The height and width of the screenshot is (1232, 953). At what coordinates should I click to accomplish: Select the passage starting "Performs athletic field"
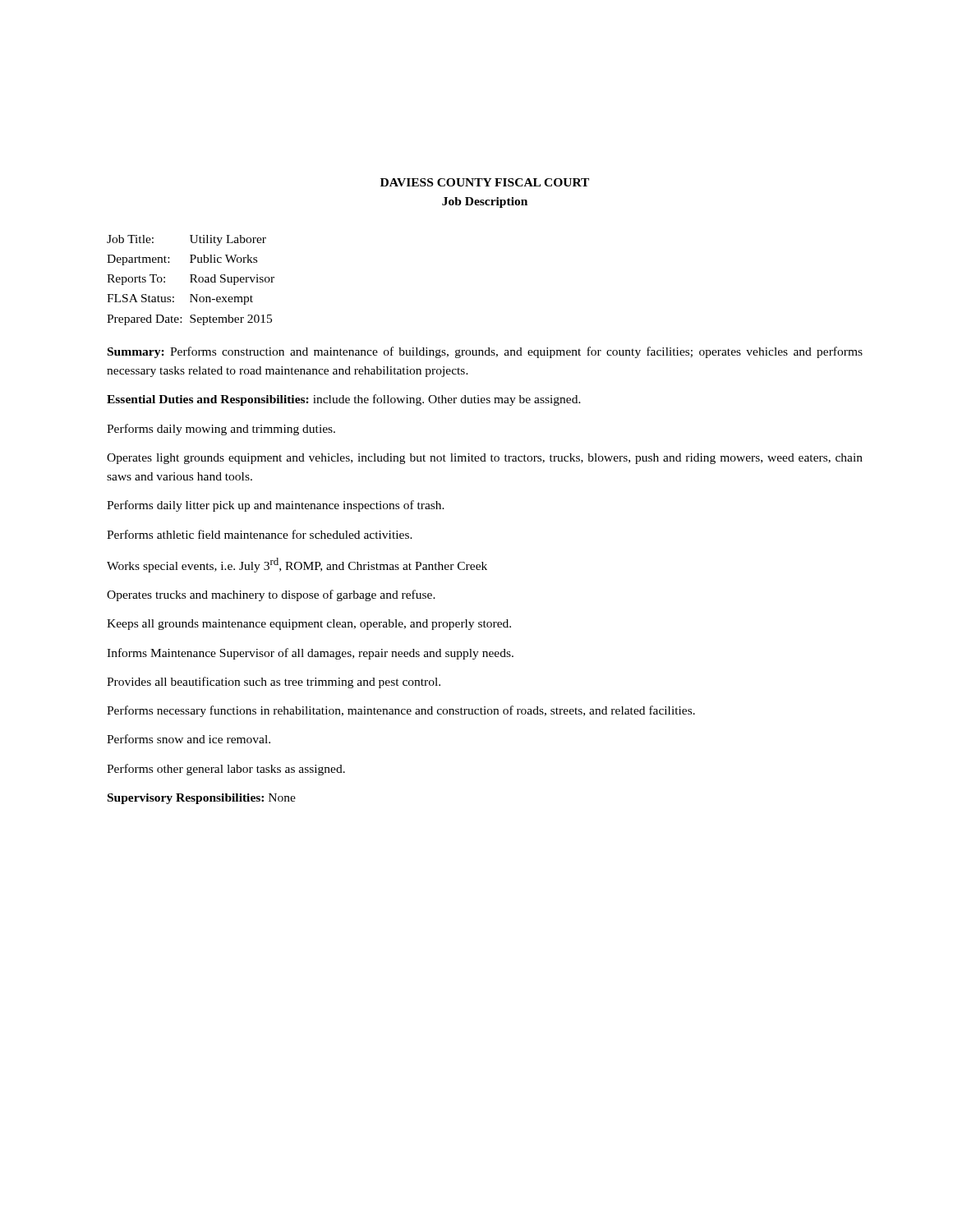tap(260, 534)
